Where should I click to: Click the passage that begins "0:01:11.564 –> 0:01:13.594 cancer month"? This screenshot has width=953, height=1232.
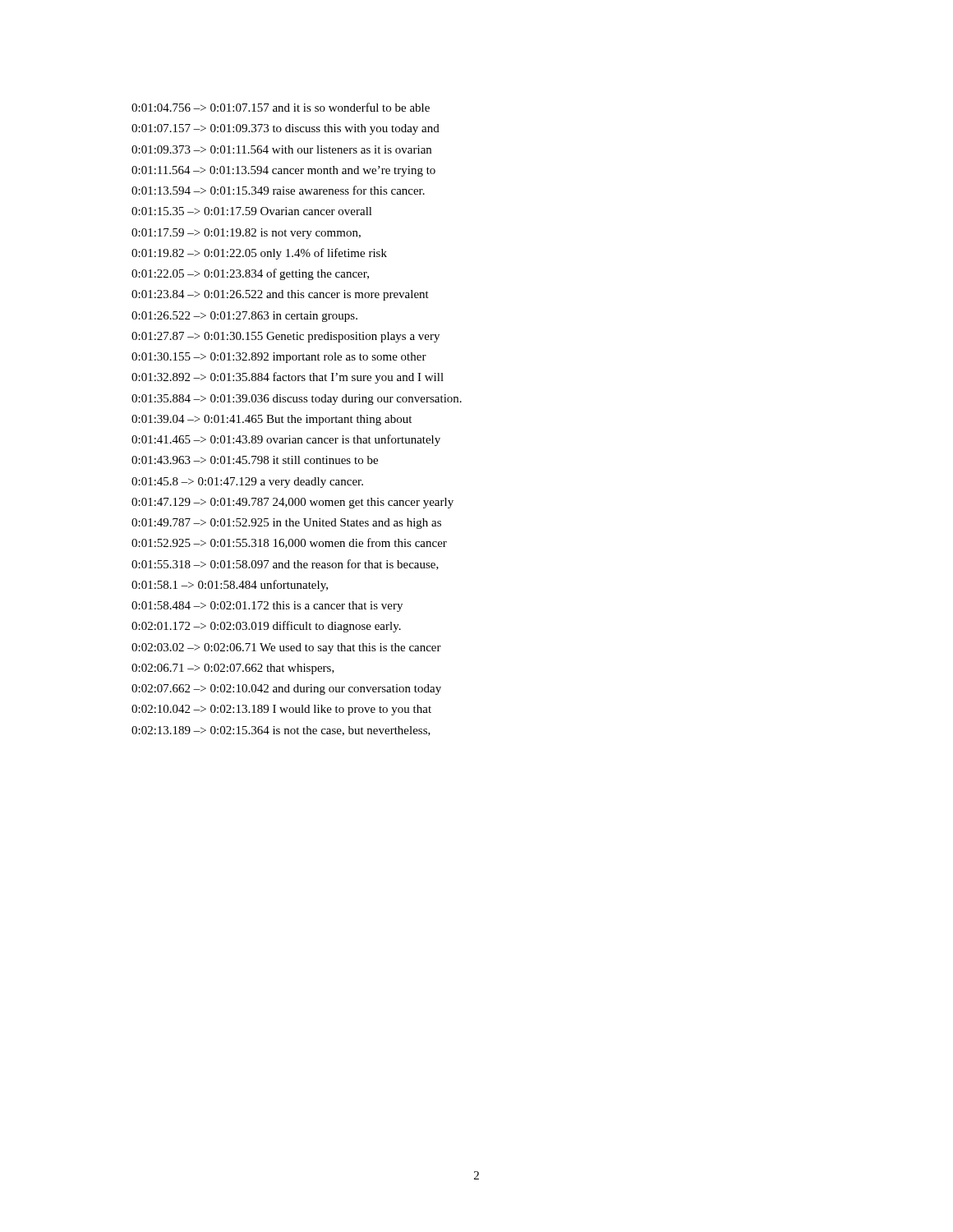click(284, 170)
